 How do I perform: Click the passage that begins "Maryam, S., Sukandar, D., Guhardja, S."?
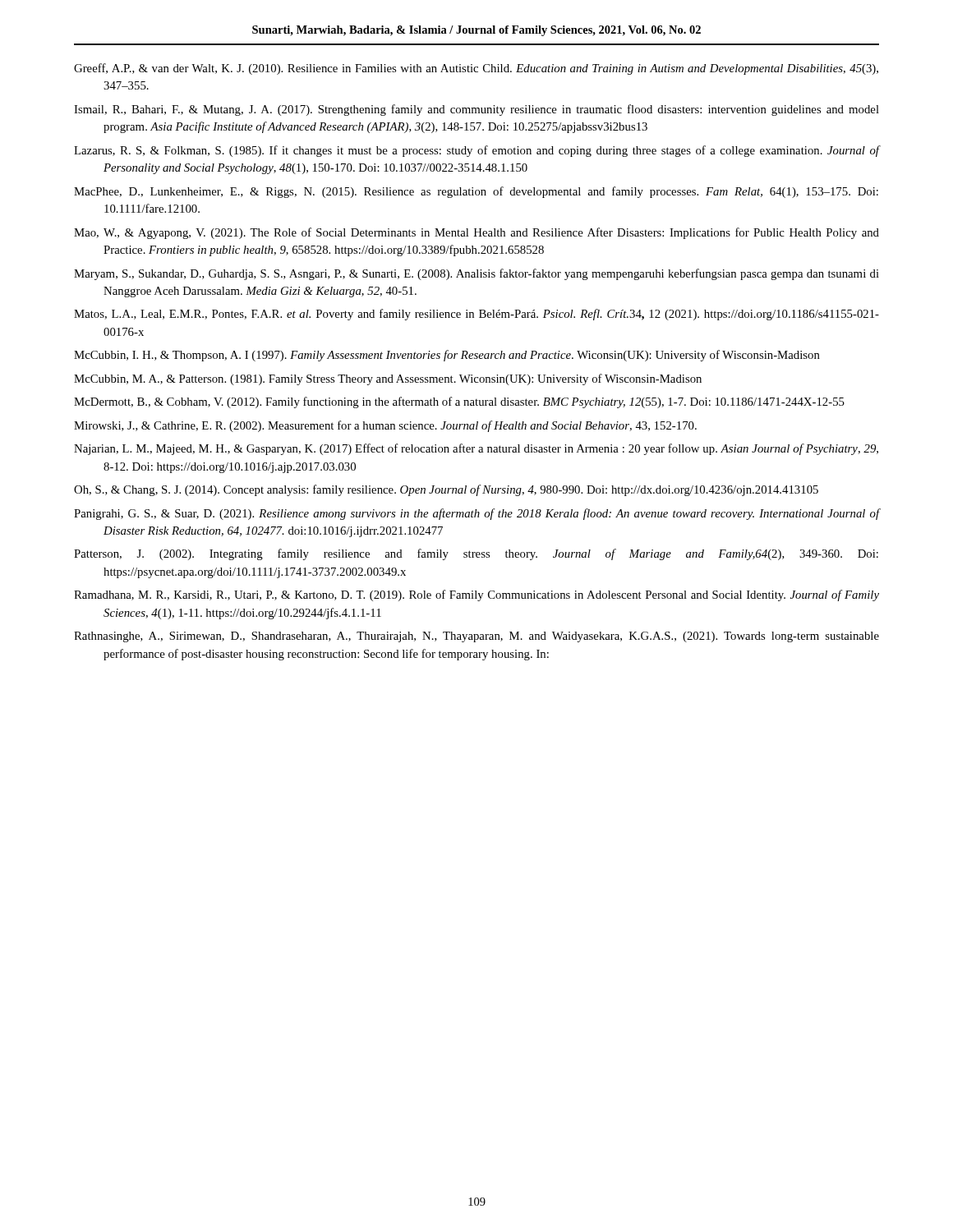point(476,282)
